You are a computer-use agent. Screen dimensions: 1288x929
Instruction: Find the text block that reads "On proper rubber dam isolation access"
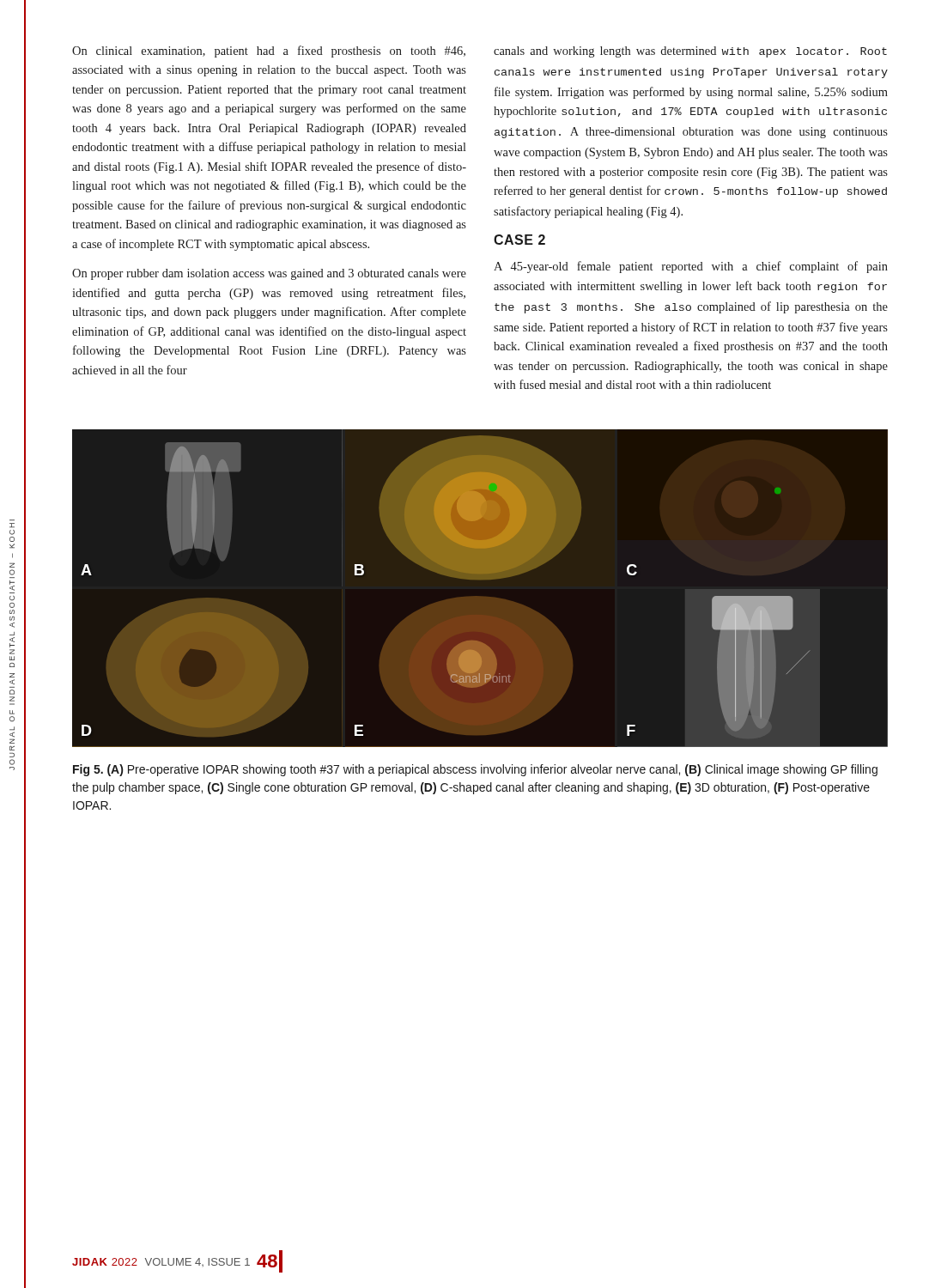click(x=269, y=322)
